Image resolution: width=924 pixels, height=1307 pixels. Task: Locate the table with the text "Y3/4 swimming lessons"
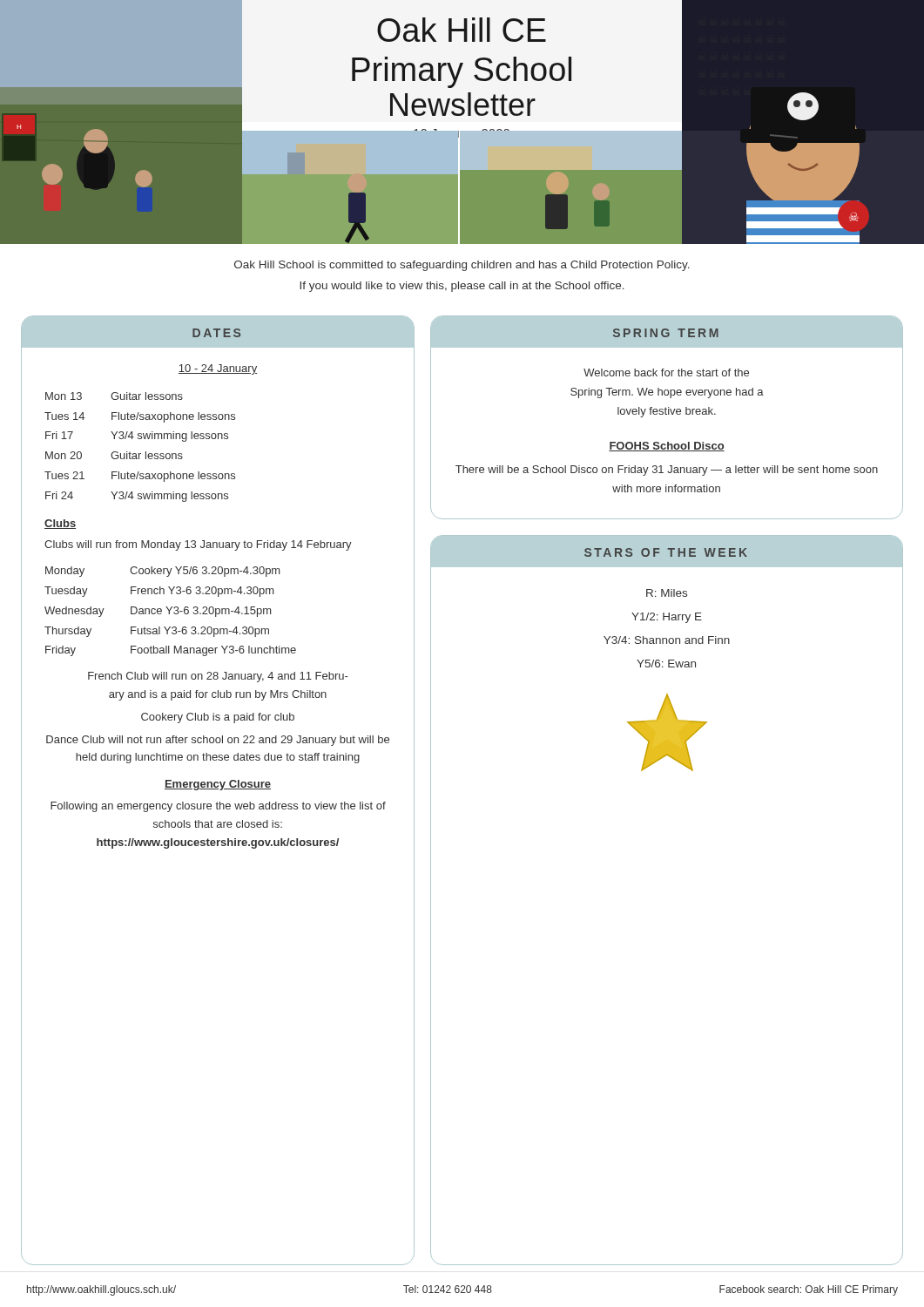point(218,790)
